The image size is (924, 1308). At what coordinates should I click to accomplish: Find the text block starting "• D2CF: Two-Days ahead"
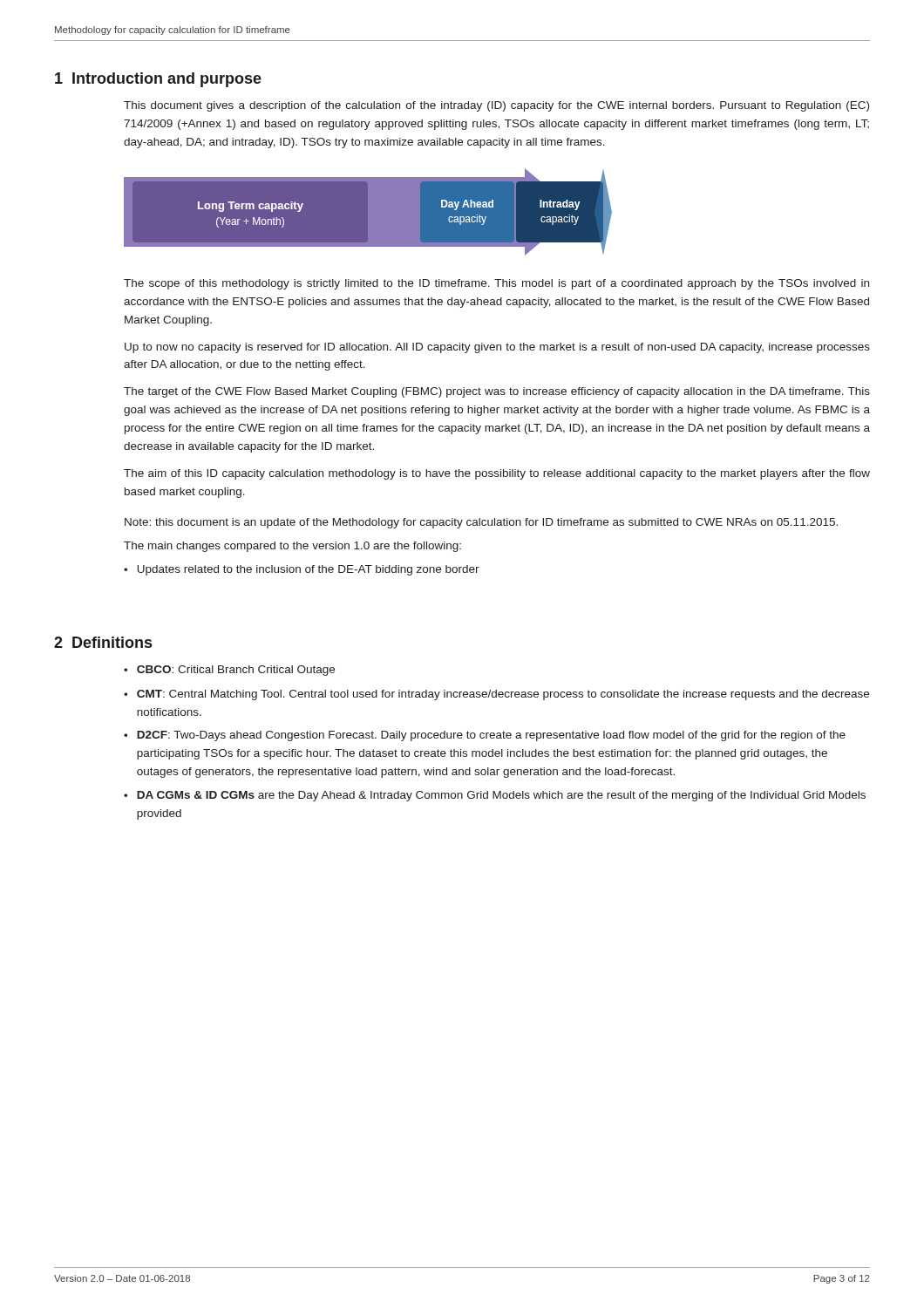(x=497, y=754)
